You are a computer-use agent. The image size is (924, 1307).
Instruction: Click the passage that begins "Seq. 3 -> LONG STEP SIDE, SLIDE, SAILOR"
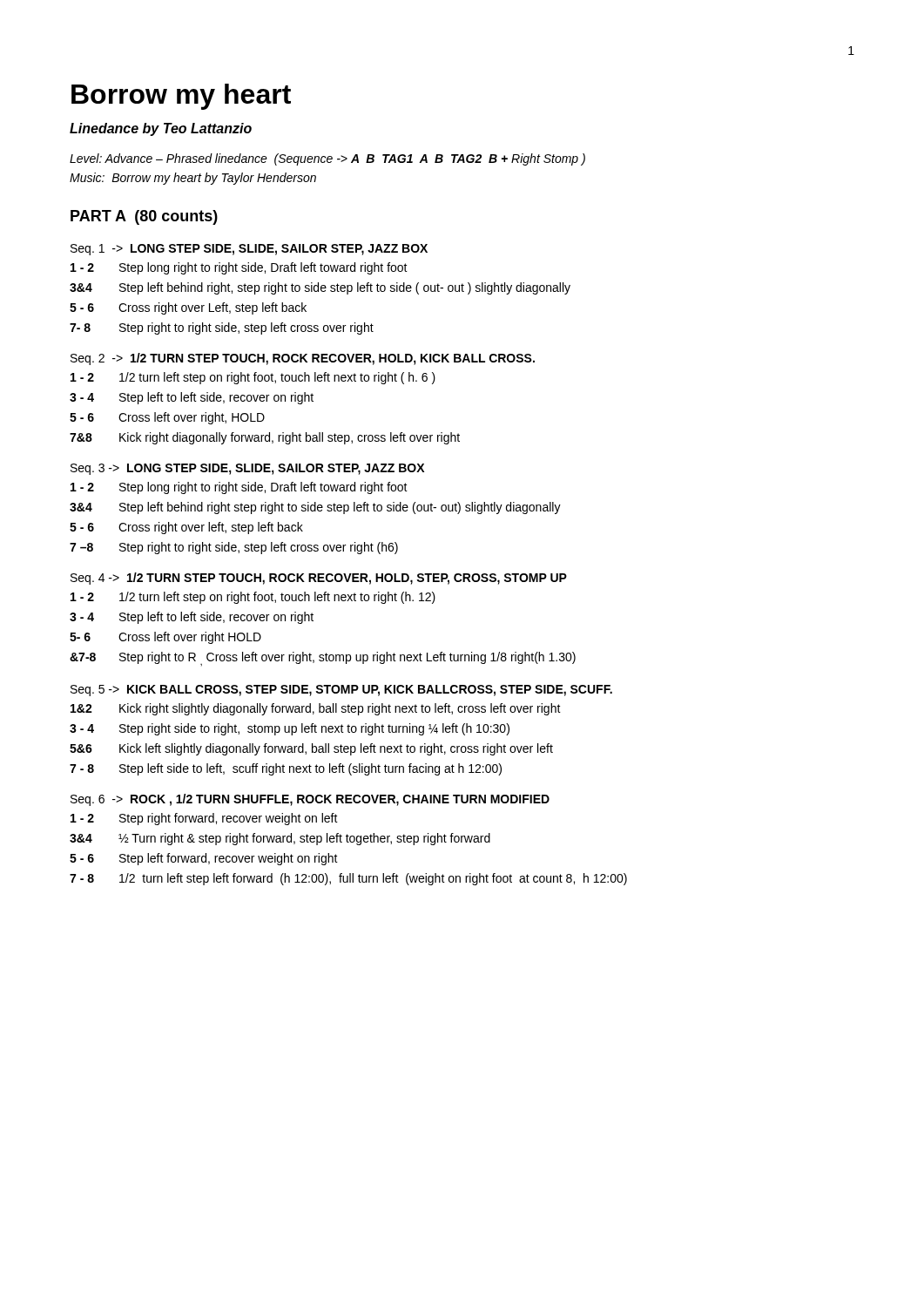[247, 468]
